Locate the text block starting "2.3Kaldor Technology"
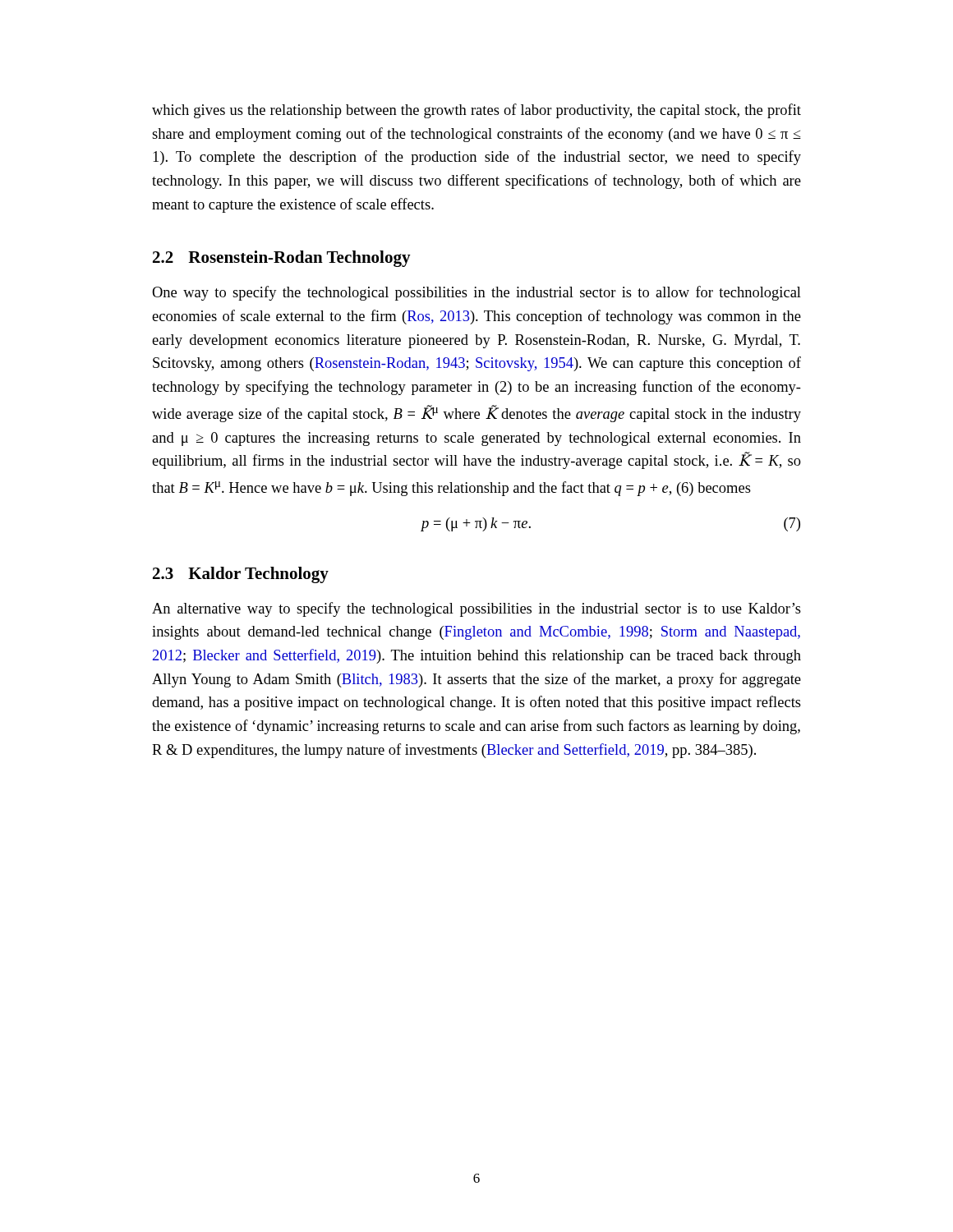Image resolution: width=953 pixels, height=1232 pixels. (x=240, y=573)
